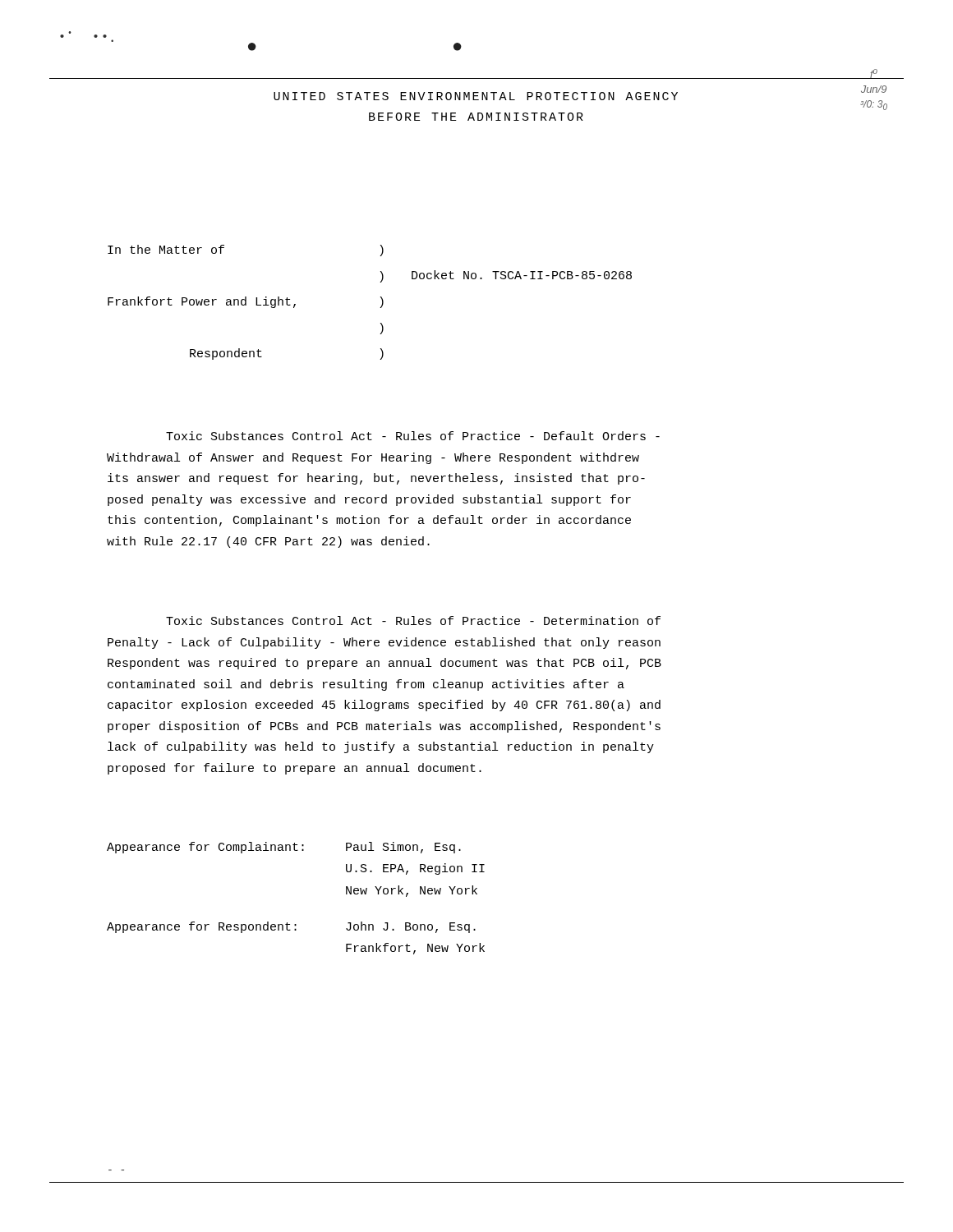Click on the text block containing "In the Matter of Frankfort"
This screenshot has height=1232, width=953.
(162, 250)
